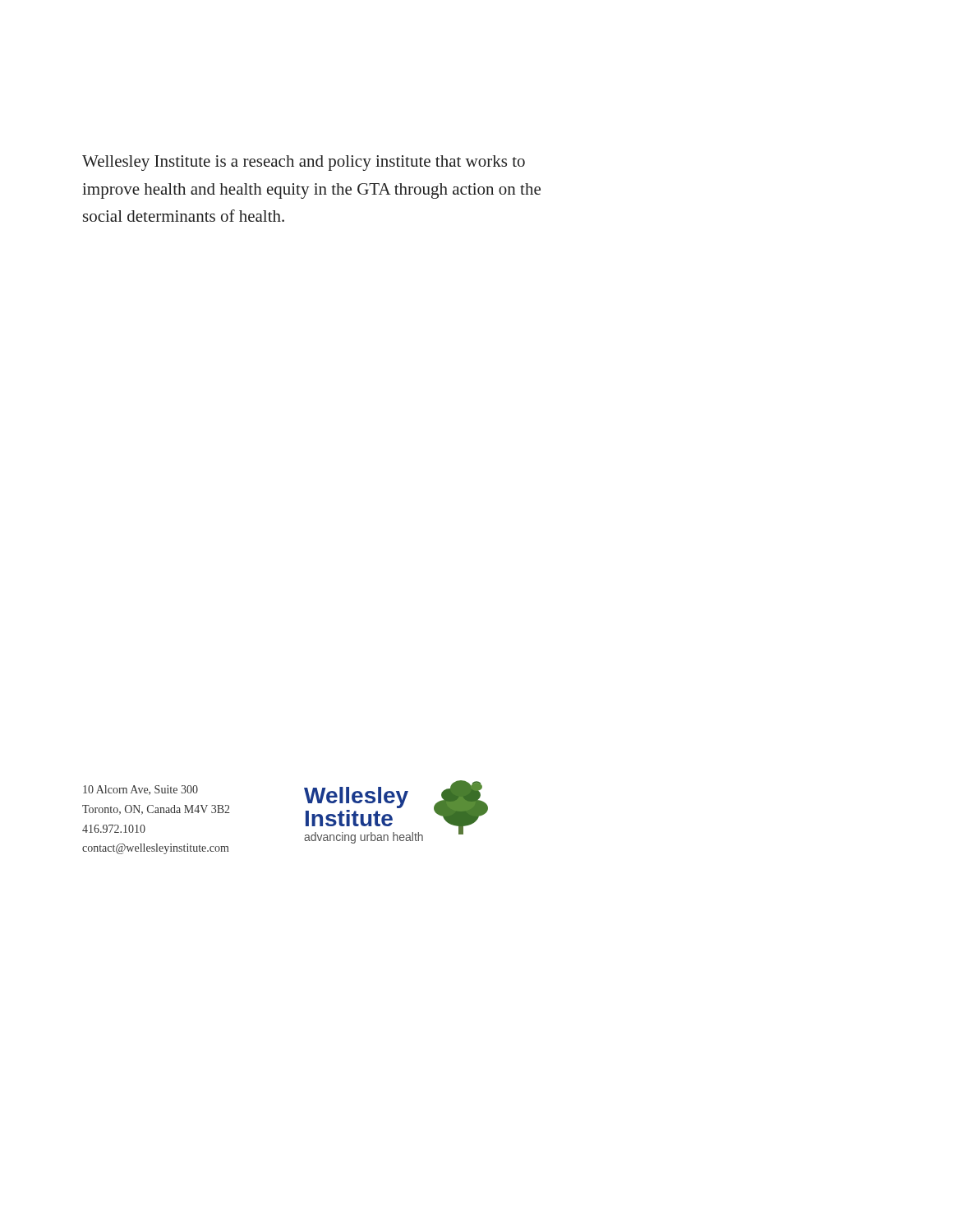Find the passage starting "Wellesley Institute is a"
The height and width of the screenshot is (1232, 953).
[x=312, y=189]
